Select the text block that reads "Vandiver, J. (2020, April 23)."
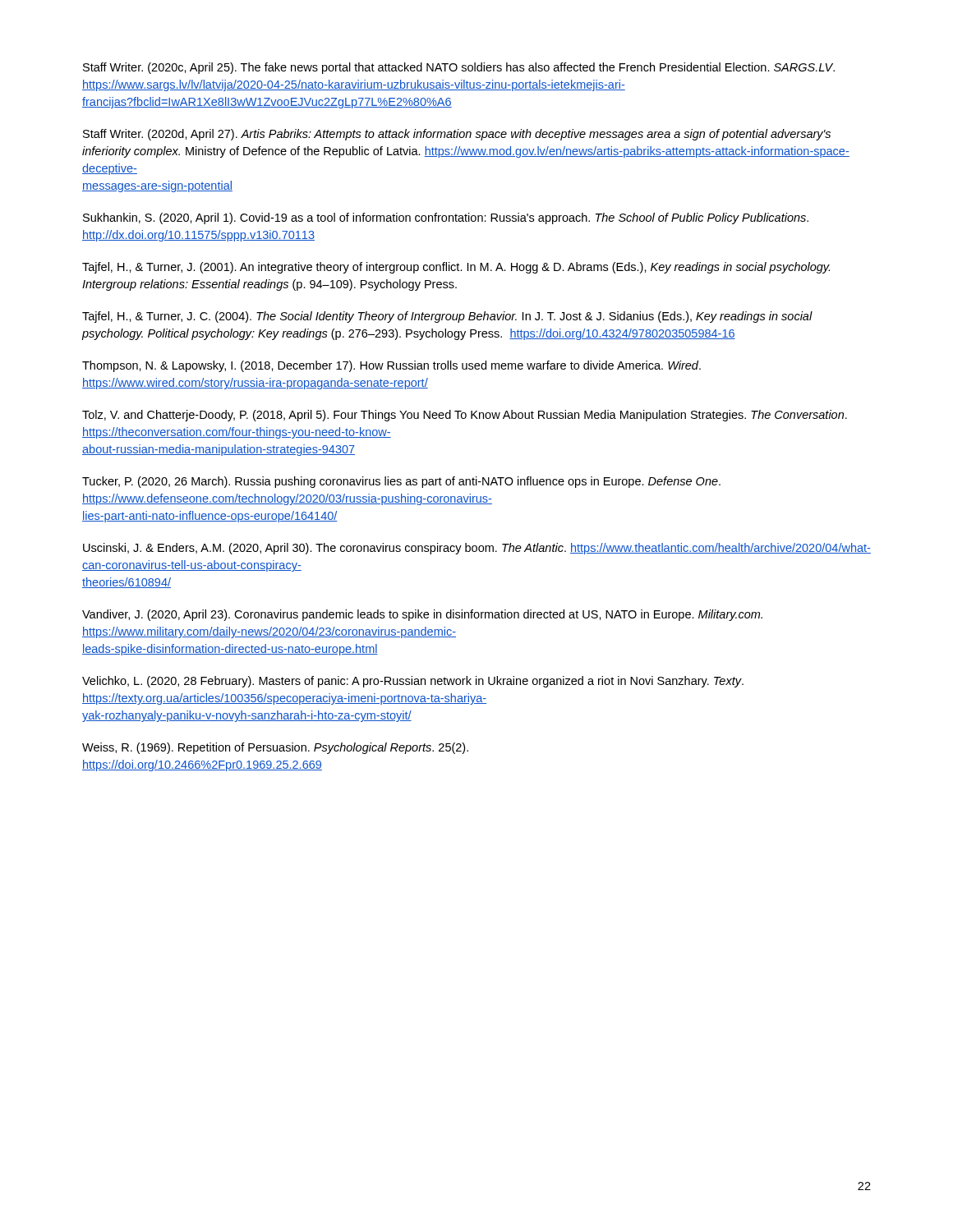This screenshot has height=1232, width=953. point(423,632)
